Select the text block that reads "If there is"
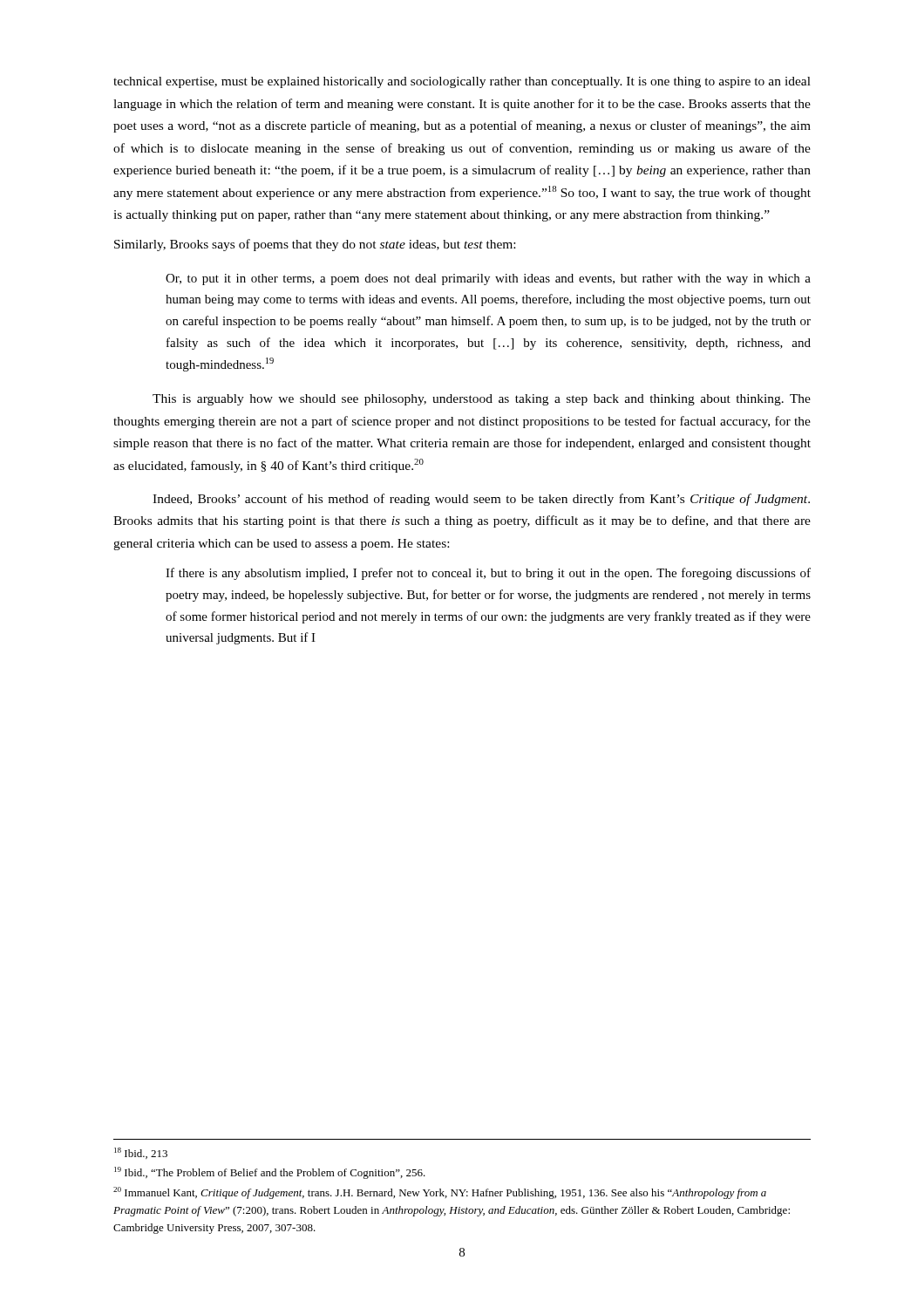 [x=488, y=605]
